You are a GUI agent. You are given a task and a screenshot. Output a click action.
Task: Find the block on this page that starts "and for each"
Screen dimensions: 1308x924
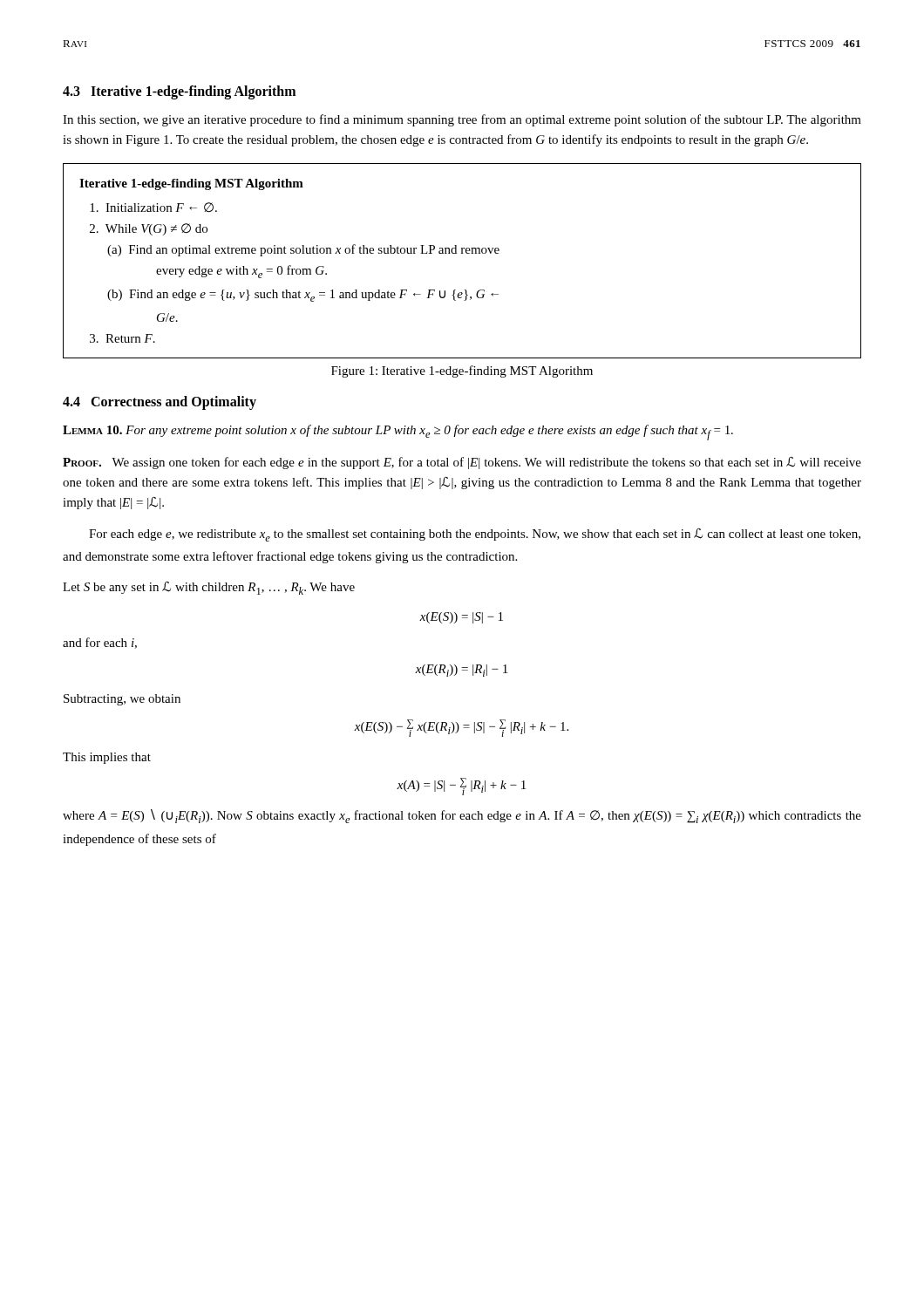coord(100,642)
